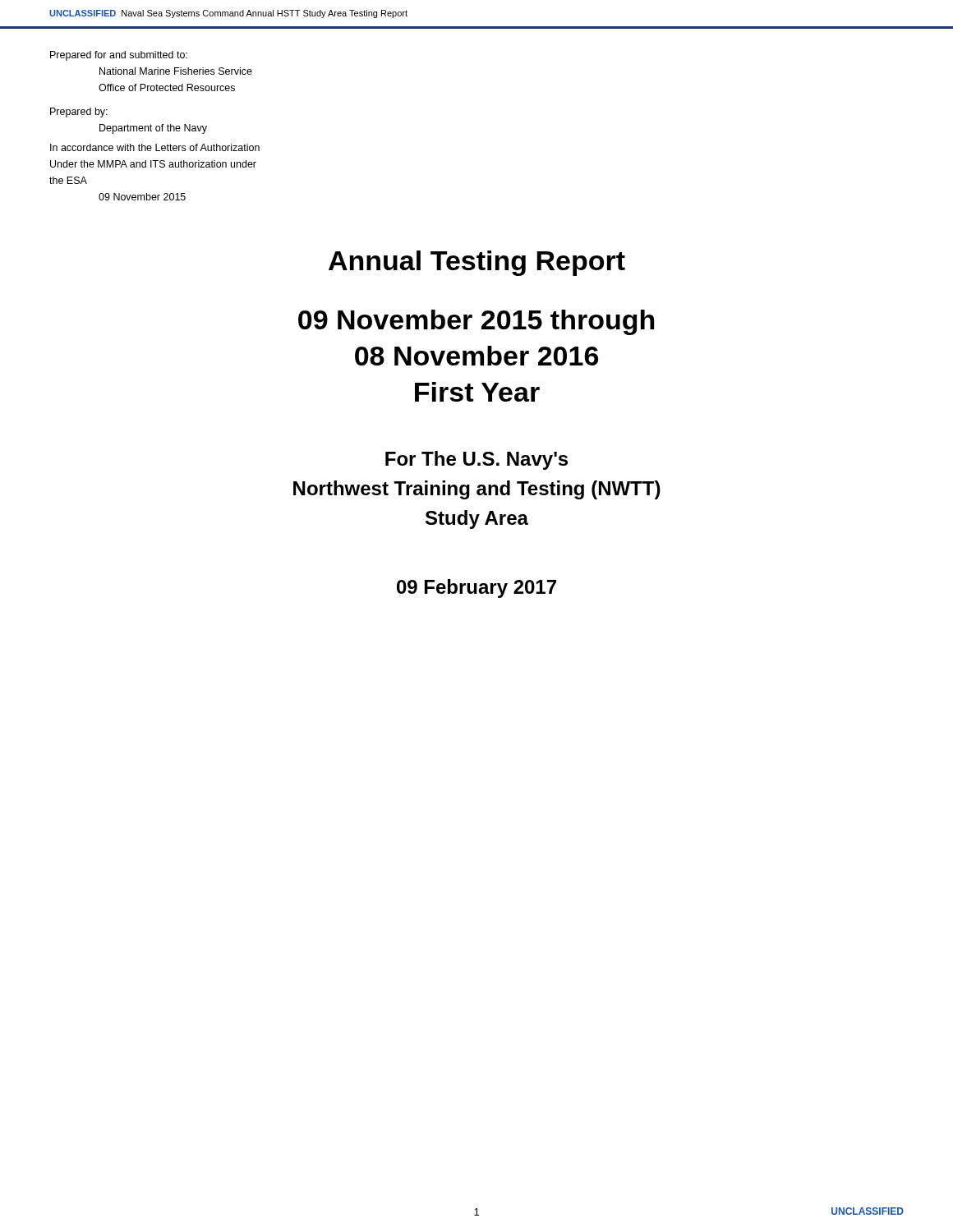Locate the text containing "Prepared by: Department of the Navy"
953x1232 pixels.
pos(79,113)
